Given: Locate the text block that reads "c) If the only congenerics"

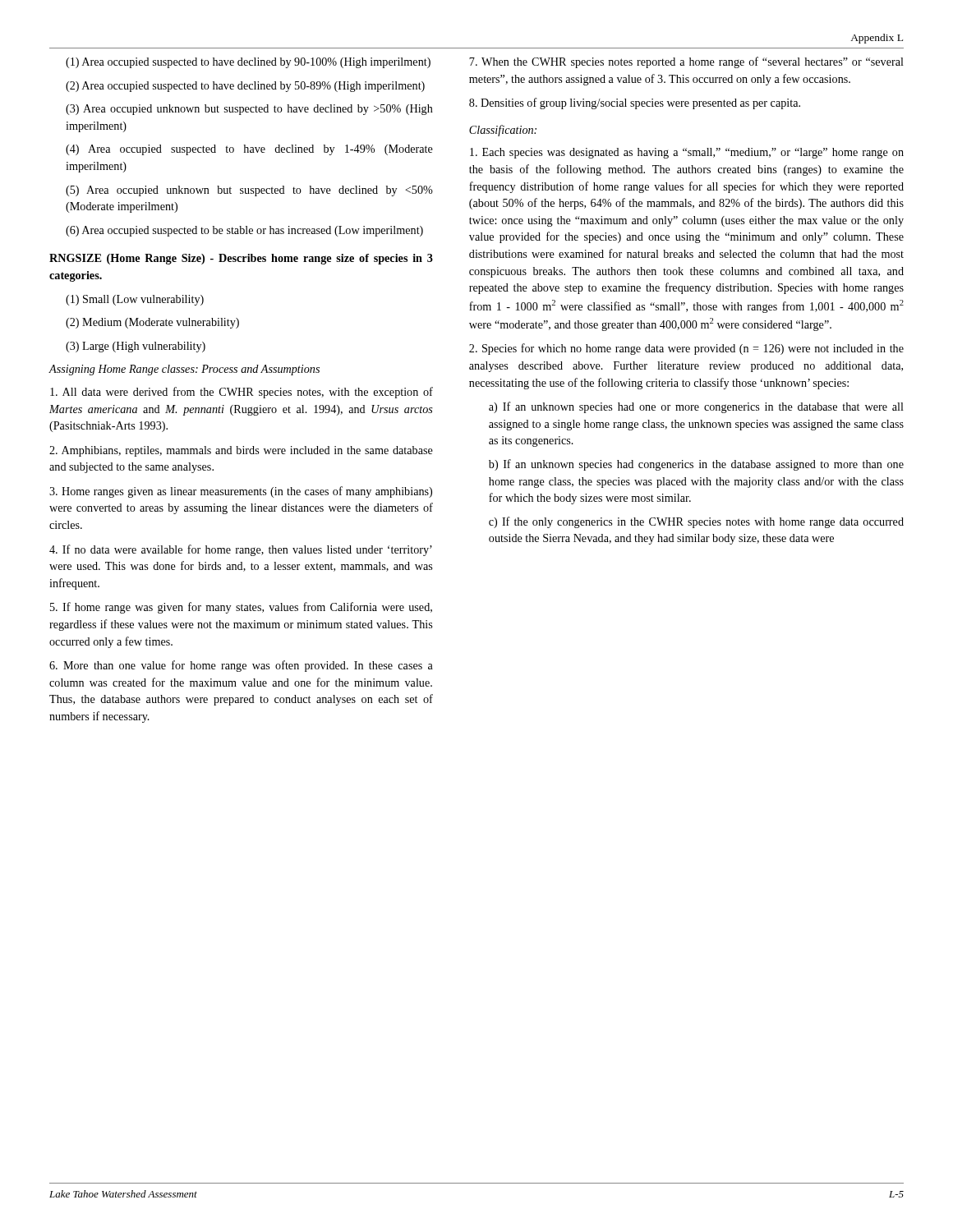Looking at the screenshot, I should point(696,530).
